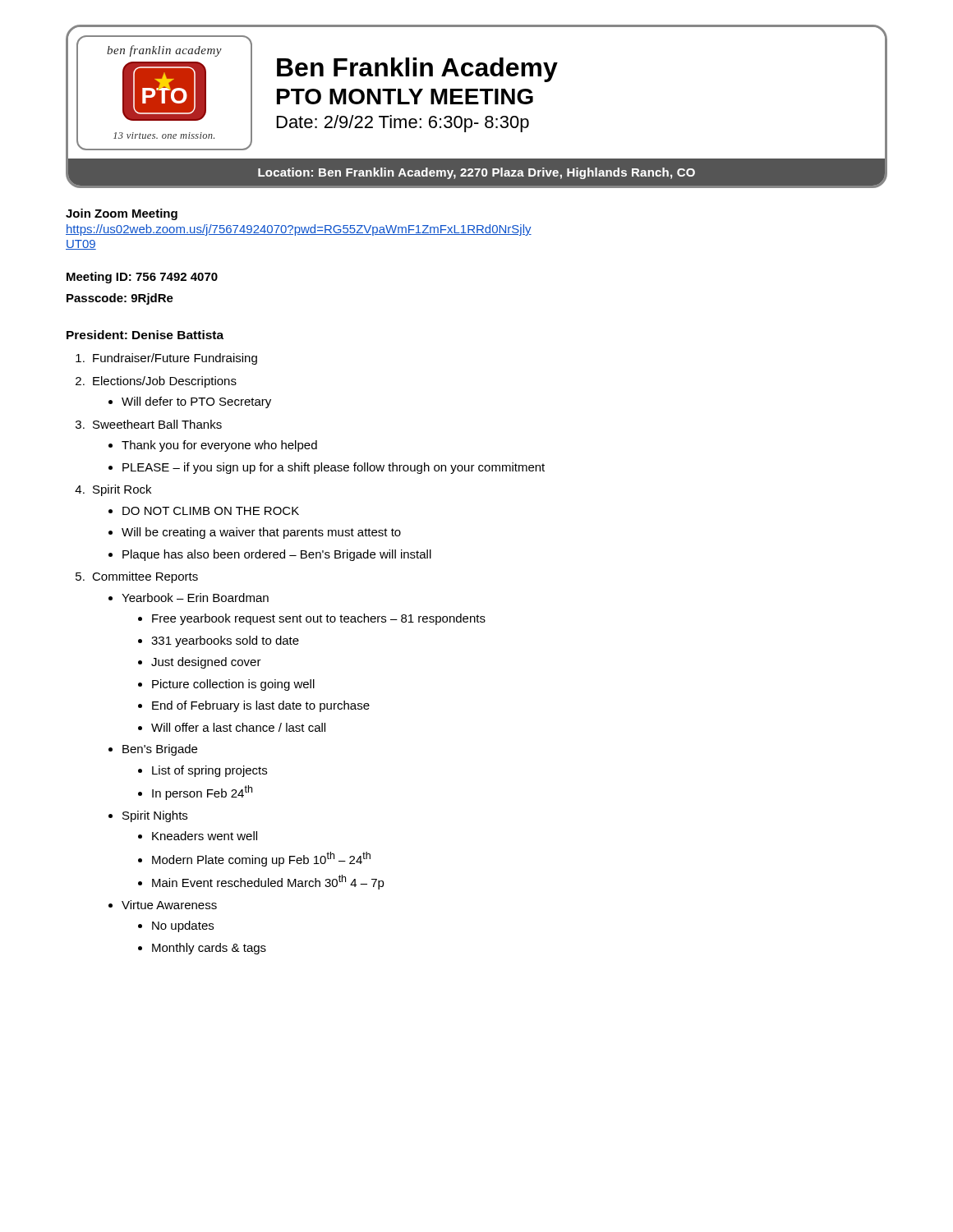Navigate to the passage starting "Meeting ID: 756 7492 4070"
The height and width of the screenshot is (1232, 953).
[x=142, y=287]
